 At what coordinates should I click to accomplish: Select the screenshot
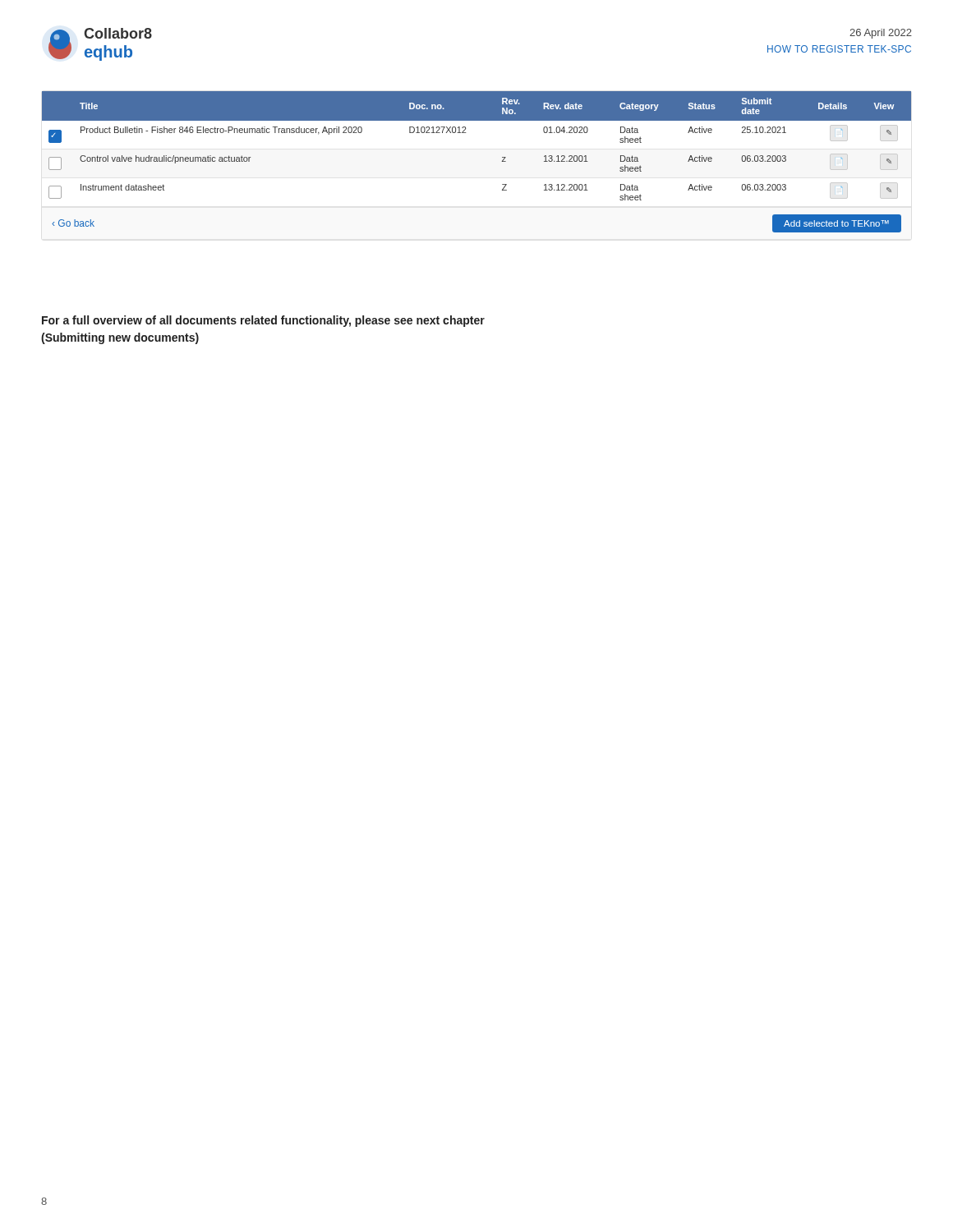click(x=476, y=165)
